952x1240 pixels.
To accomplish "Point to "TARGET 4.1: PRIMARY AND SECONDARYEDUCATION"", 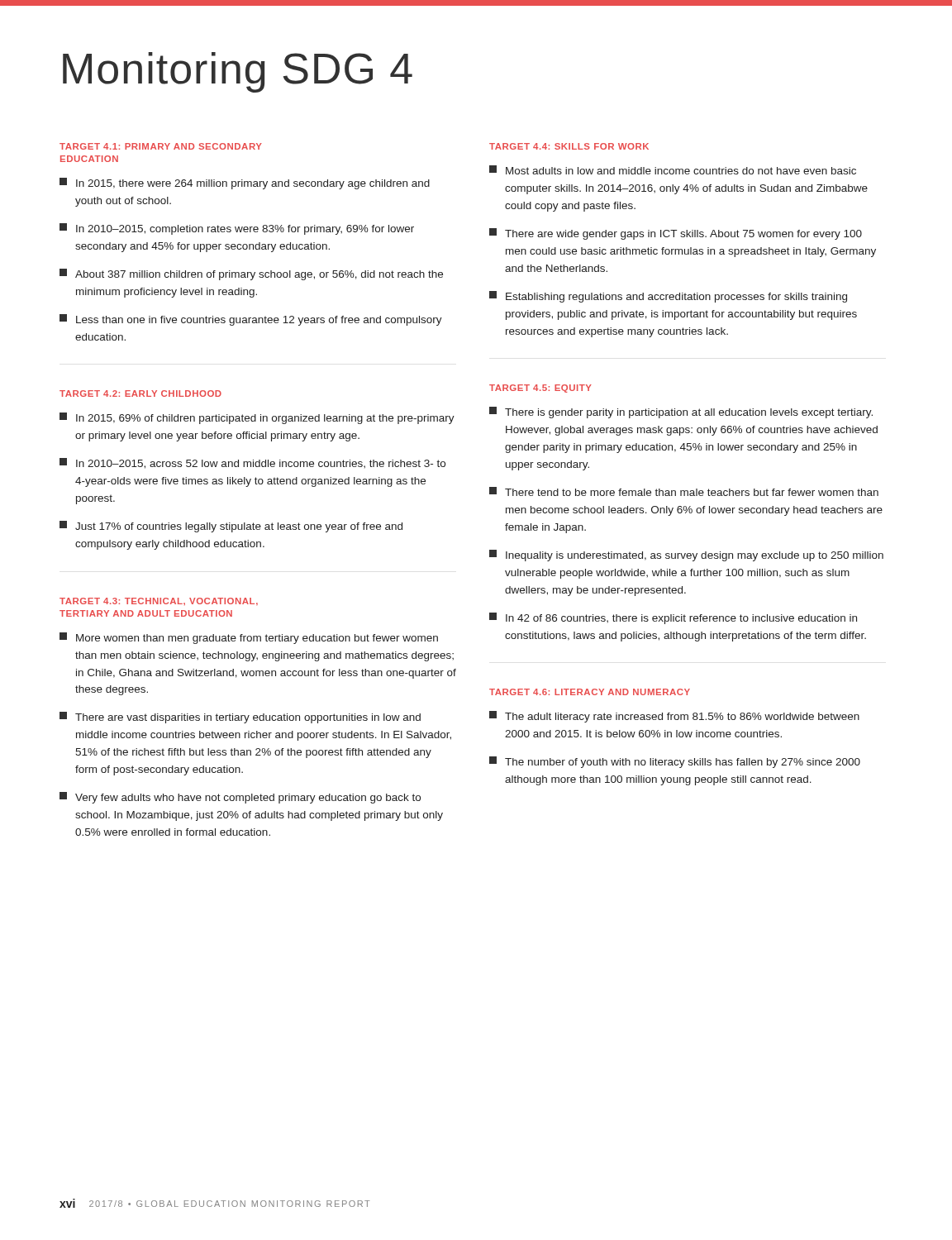I will tap(258, 153).
